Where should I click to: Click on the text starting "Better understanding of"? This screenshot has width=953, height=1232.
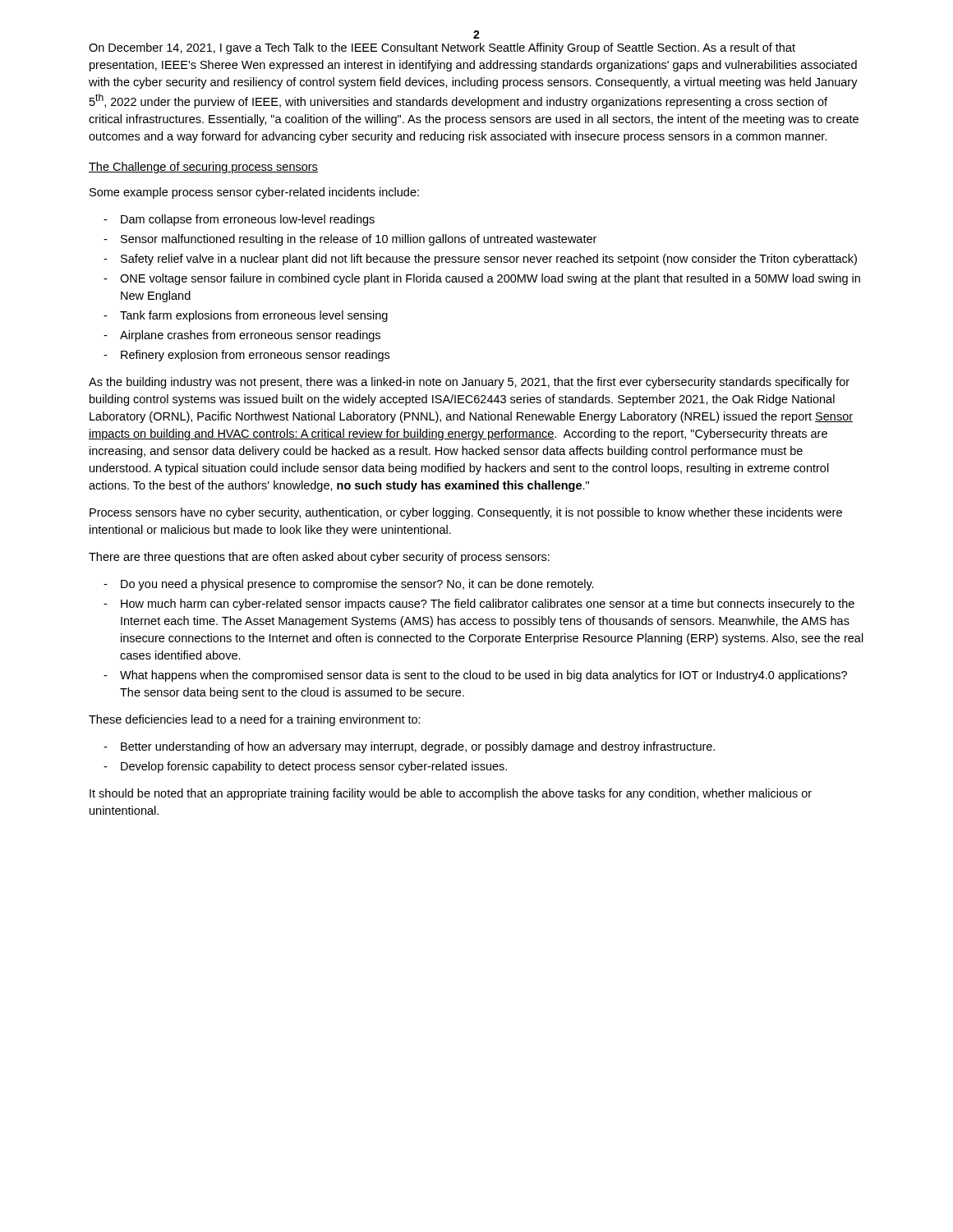[418, 747]
